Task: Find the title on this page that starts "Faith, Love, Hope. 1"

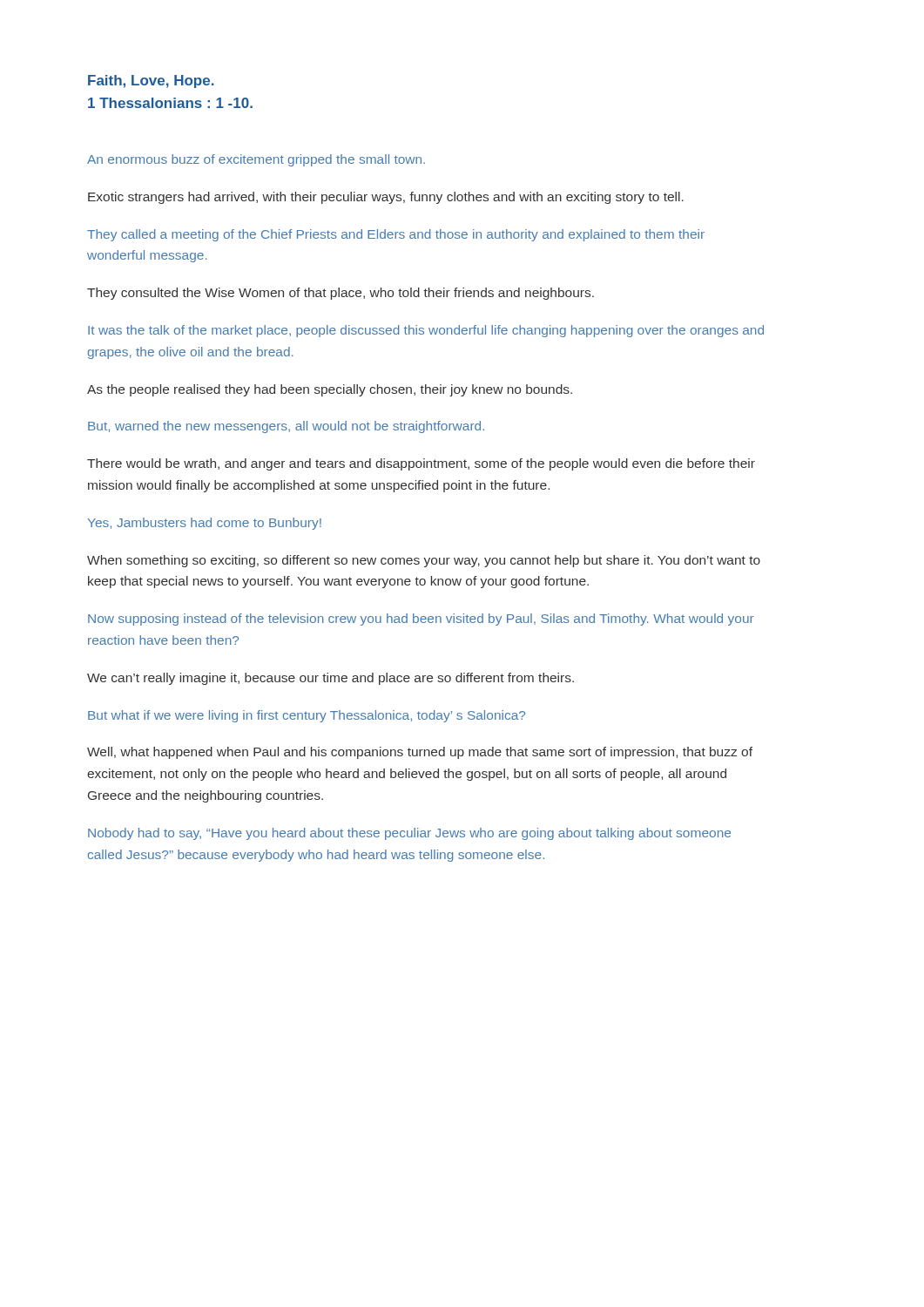Action: click(151, 81)
